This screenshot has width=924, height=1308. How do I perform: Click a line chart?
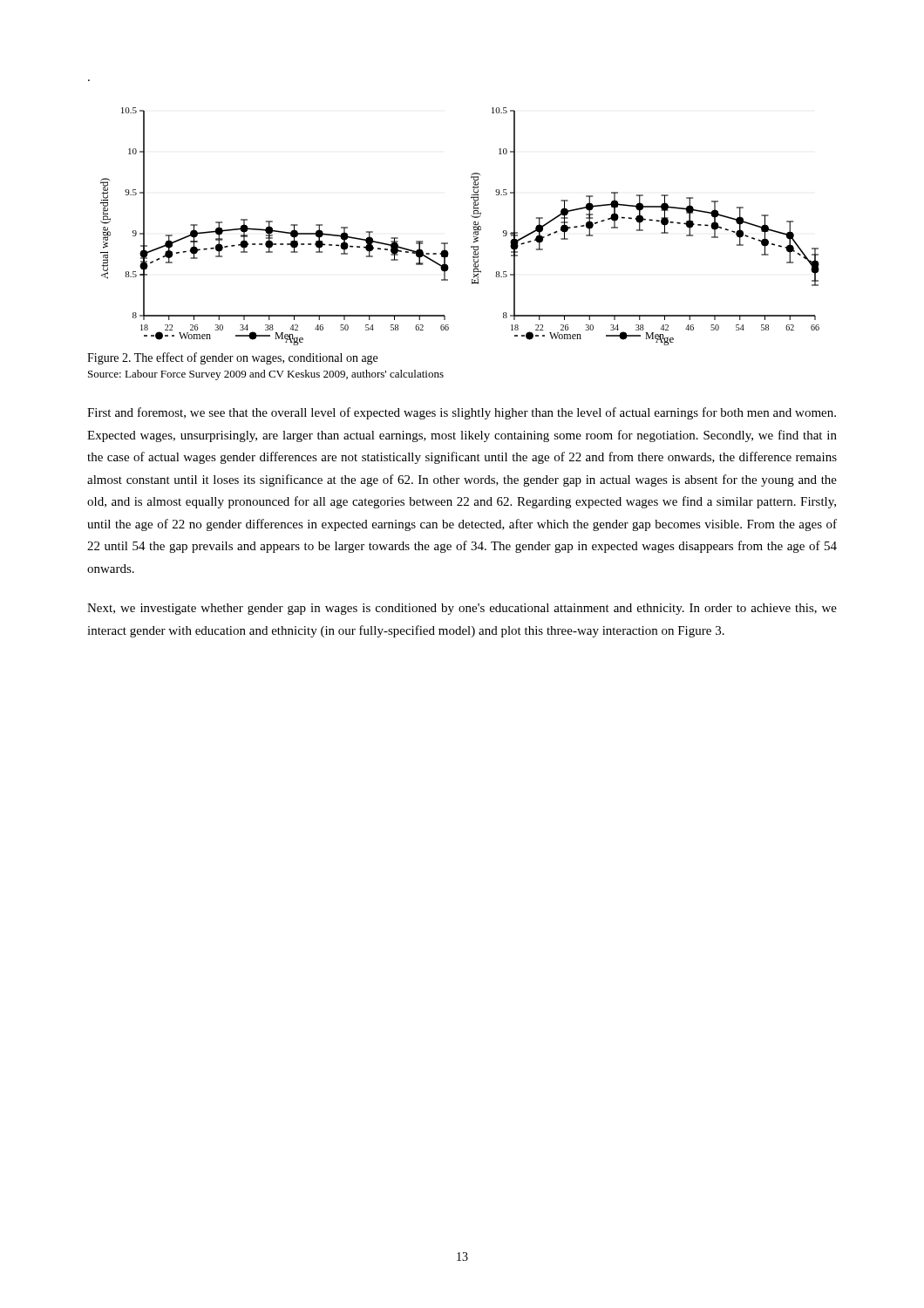pos(462,220)
